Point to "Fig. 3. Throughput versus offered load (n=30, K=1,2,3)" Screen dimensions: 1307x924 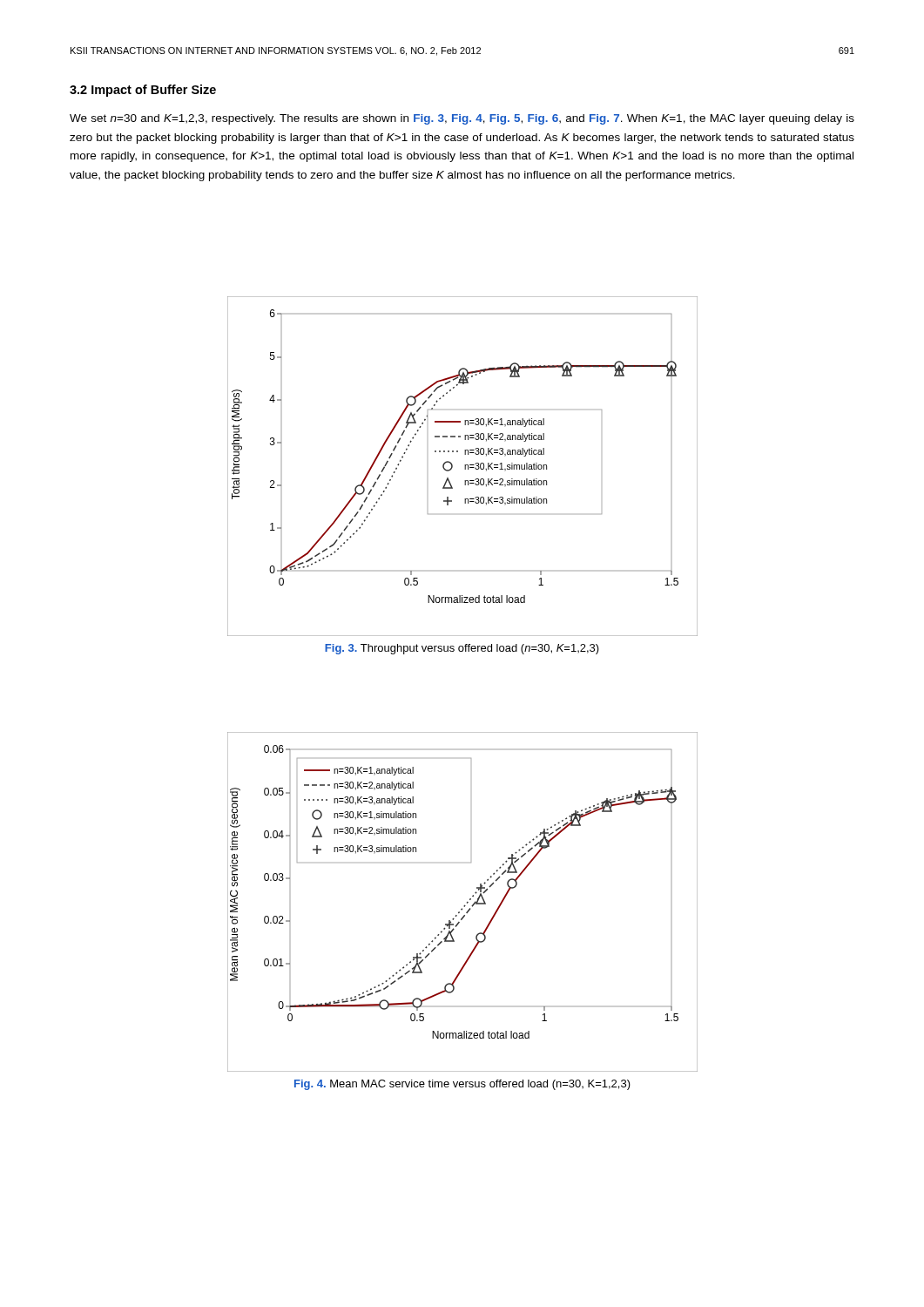coord(462,648)
